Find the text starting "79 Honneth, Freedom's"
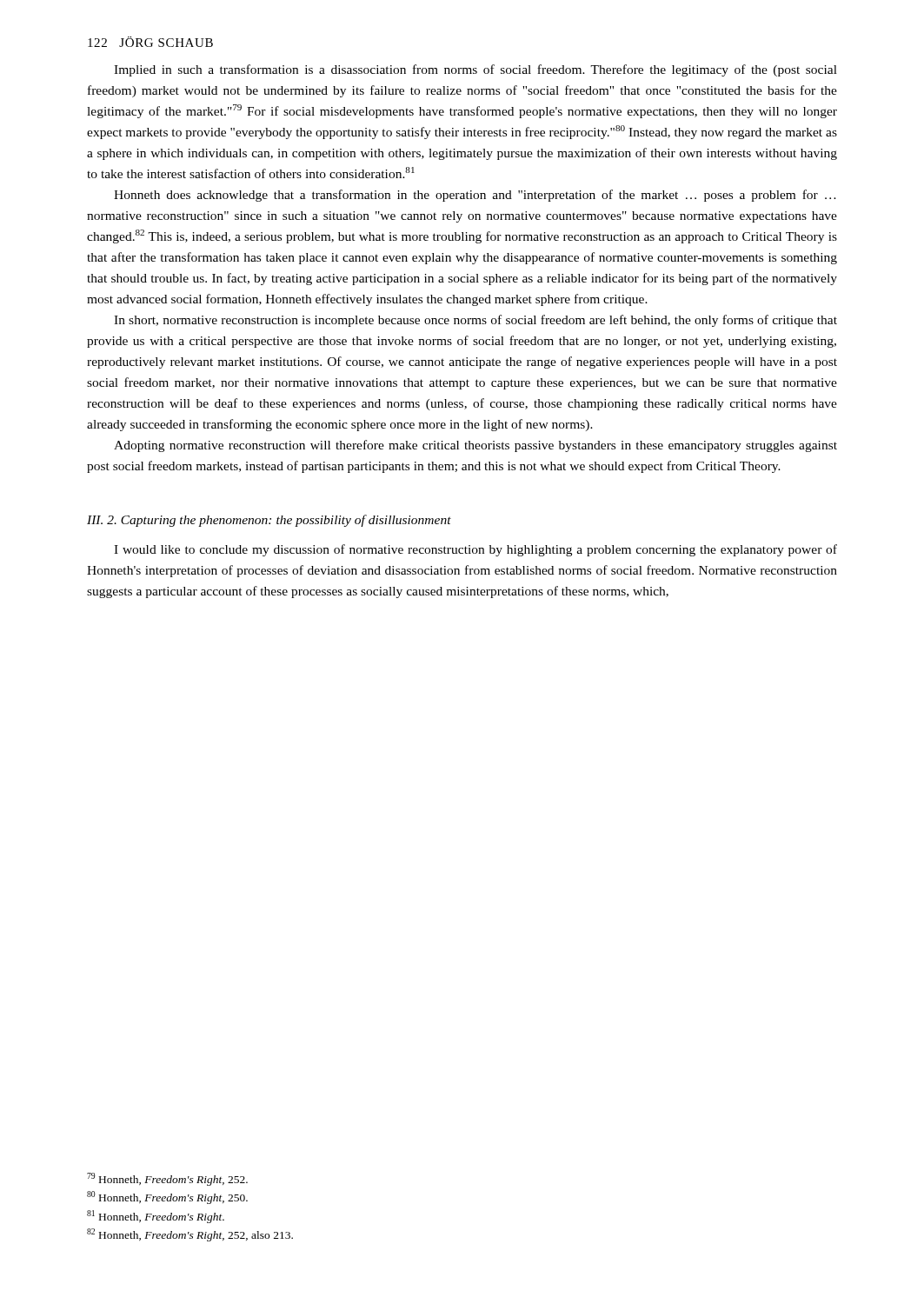 (168, 1178)
